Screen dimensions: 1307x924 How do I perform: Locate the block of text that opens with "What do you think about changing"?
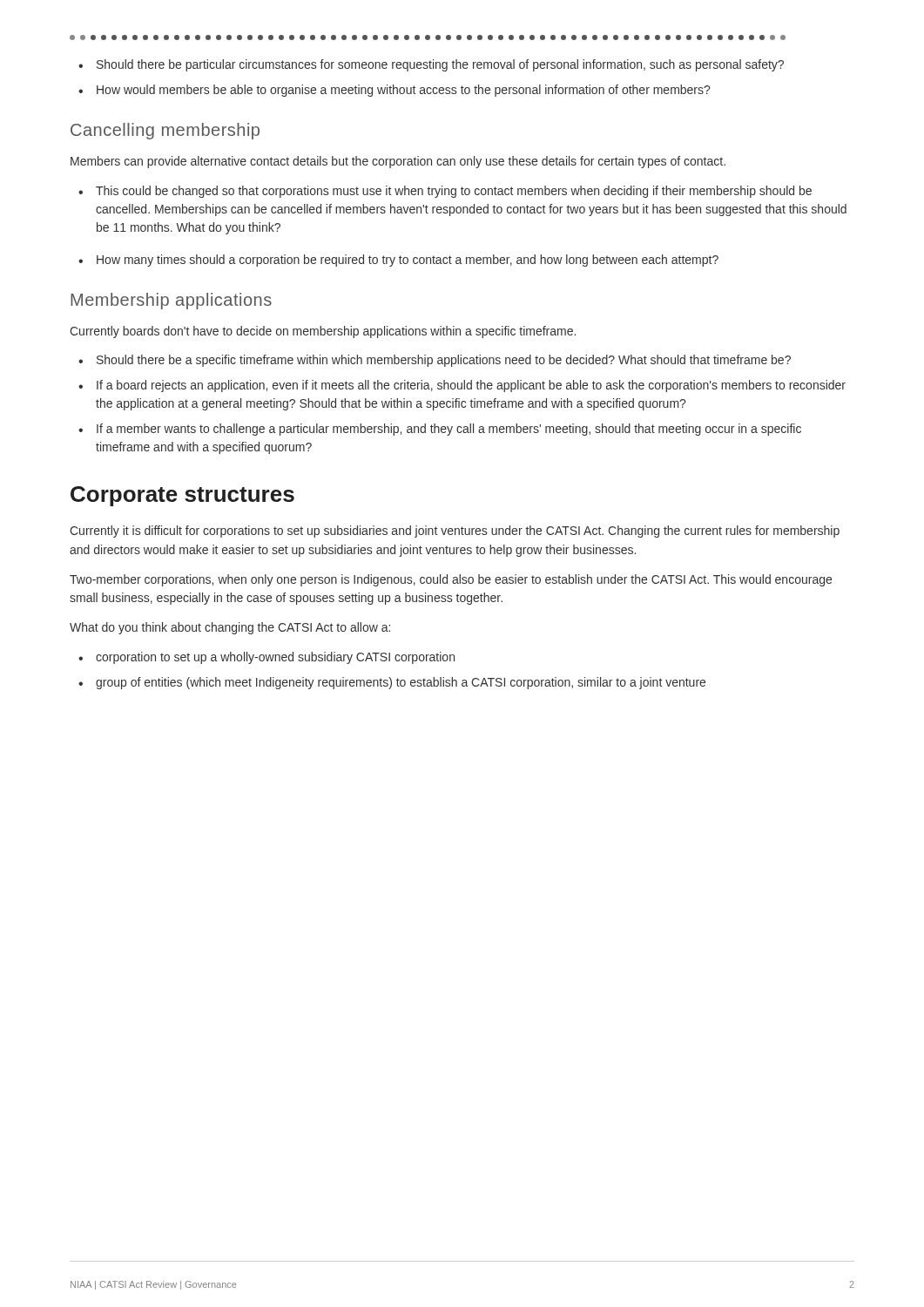click(231, 627)
